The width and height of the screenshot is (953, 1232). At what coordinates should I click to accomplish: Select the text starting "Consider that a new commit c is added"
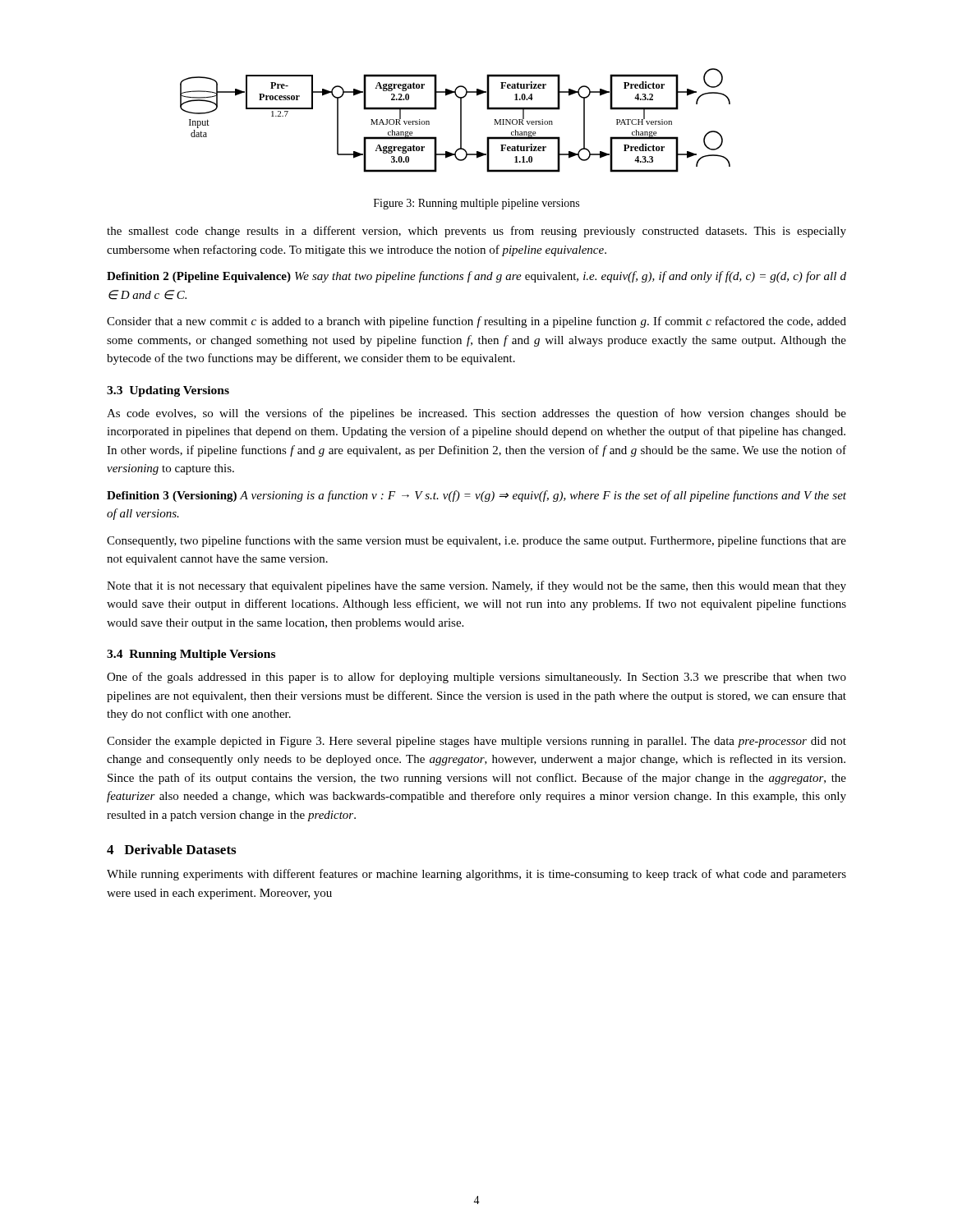(x=476, y=340)
